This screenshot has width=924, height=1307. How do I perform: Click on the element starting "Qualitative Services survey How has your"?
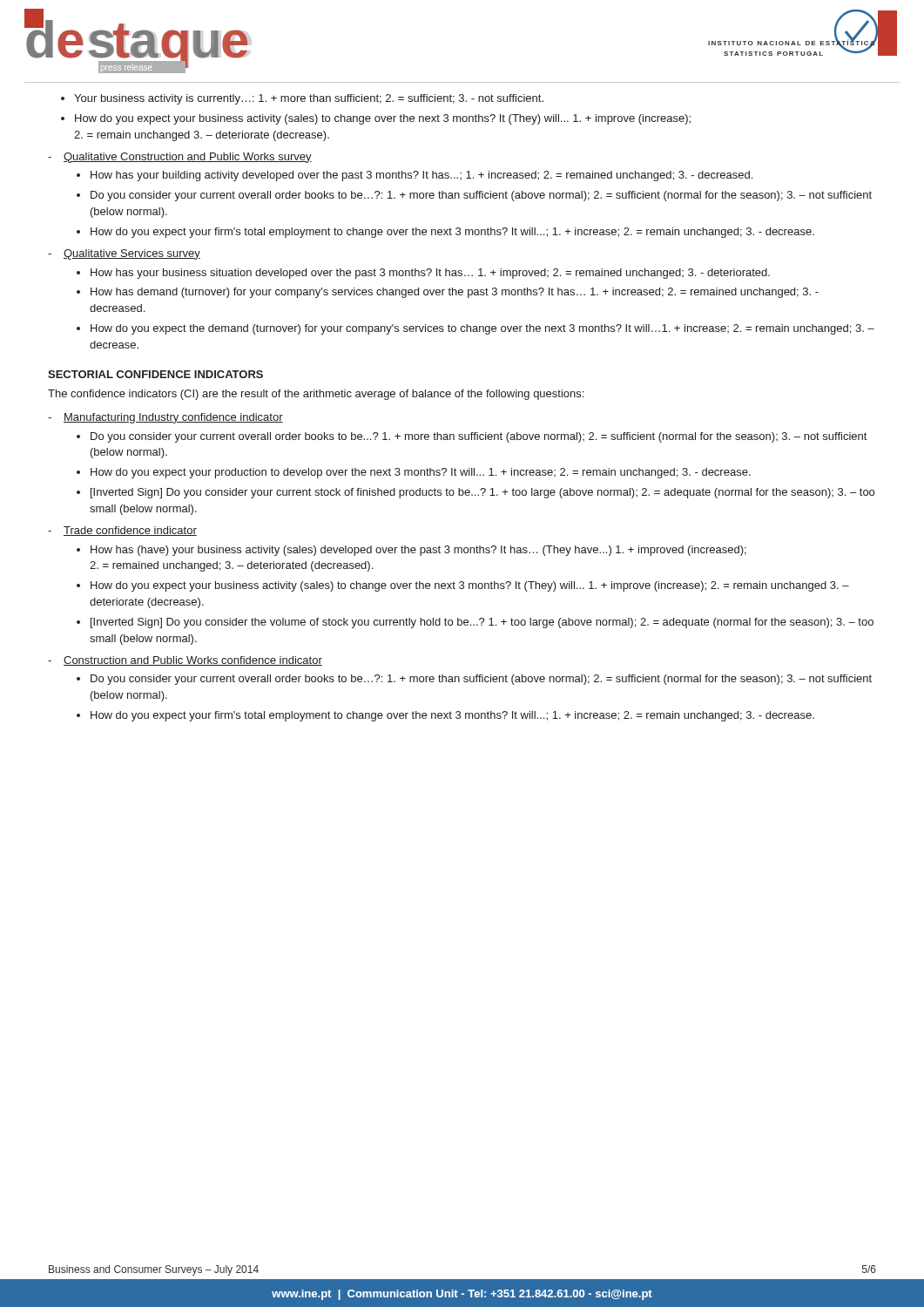pyautogui.click(x=470, y=300)
